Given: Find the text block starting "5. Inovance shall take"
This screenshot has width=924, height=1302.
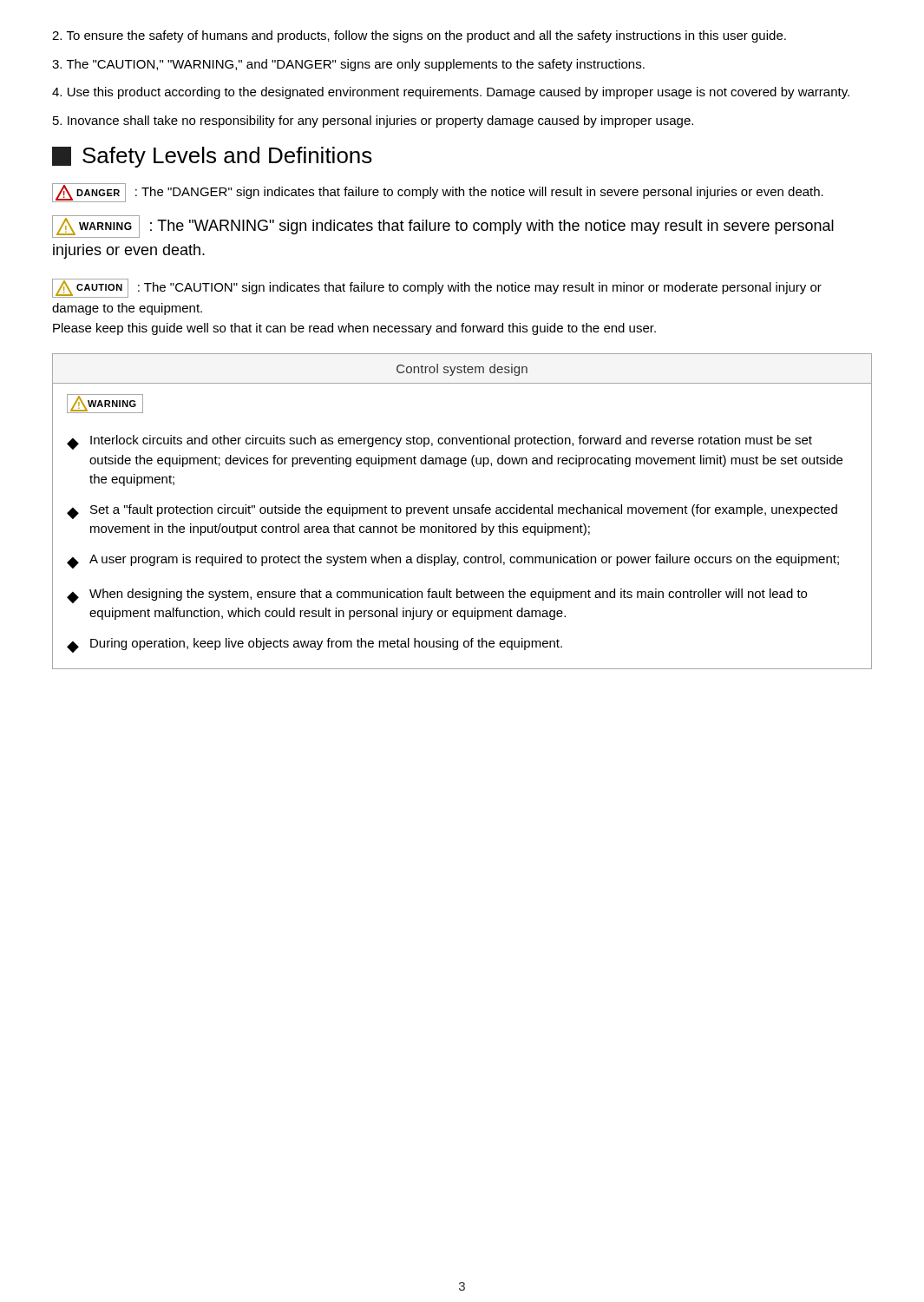Looking at the screenshot, I should pos(373,120).
